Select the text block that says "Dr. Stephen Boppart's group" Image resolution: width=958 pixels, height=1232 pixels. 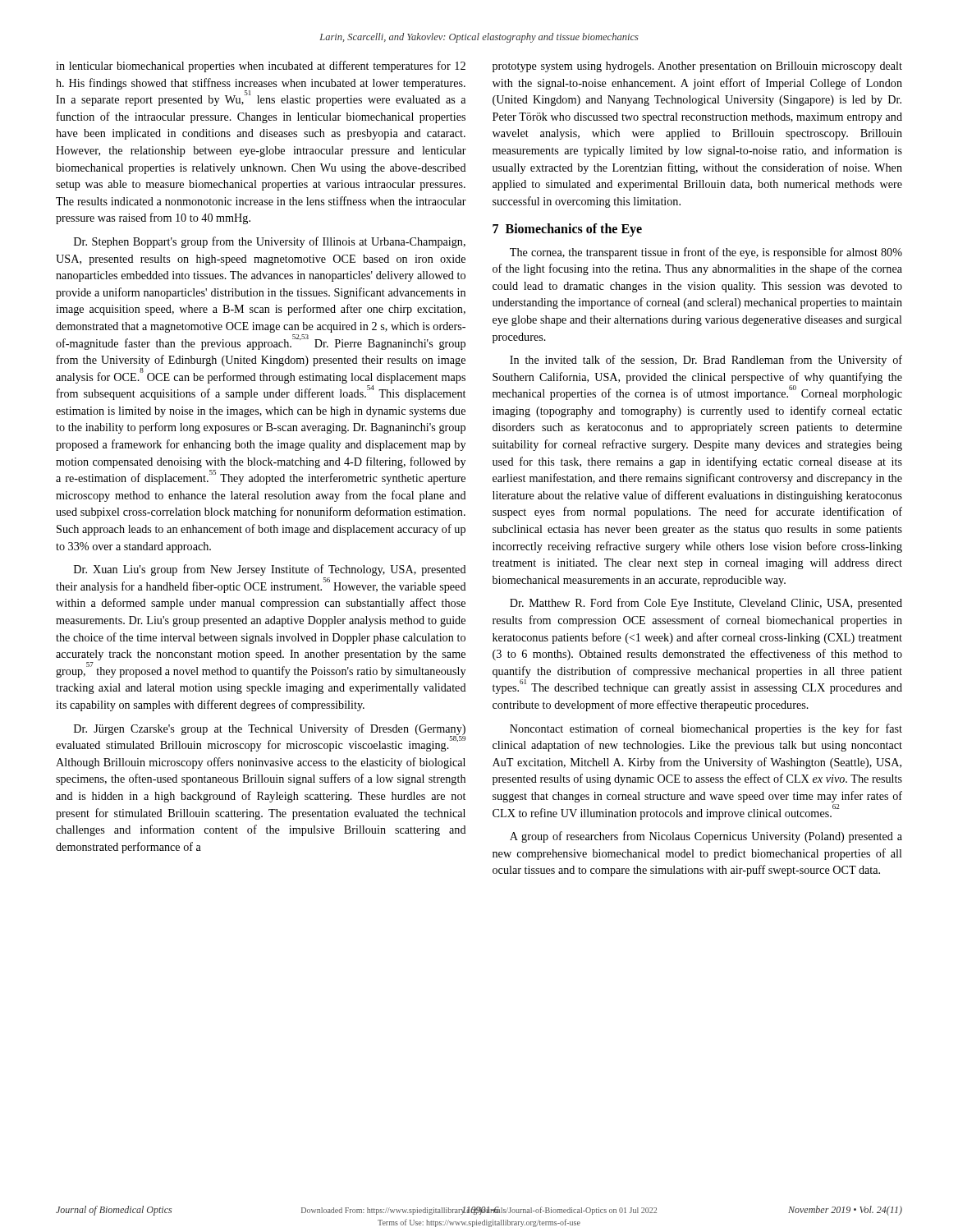(261, 394)
